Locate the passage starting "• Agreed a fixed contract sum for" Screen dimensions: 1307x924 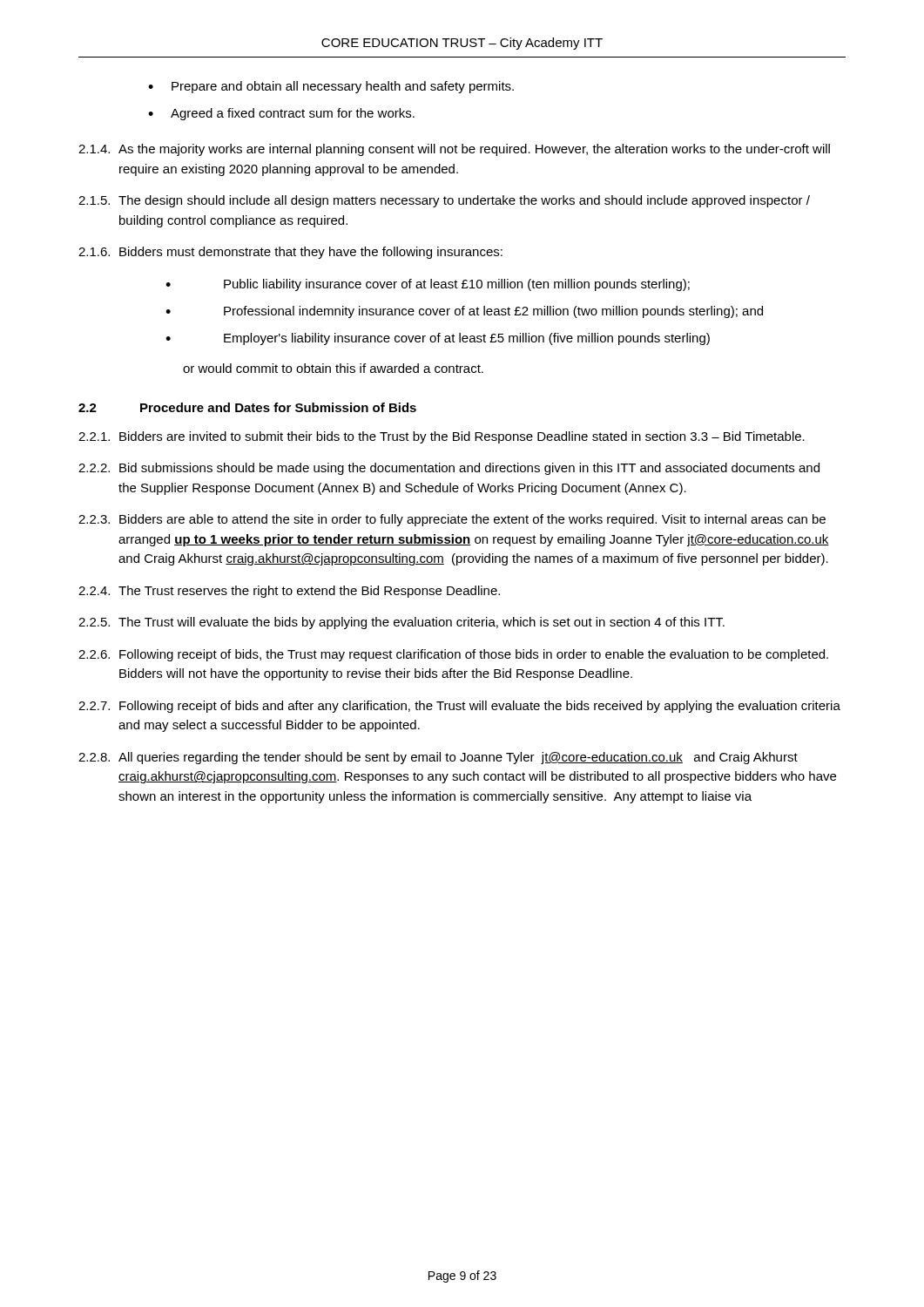281,114
